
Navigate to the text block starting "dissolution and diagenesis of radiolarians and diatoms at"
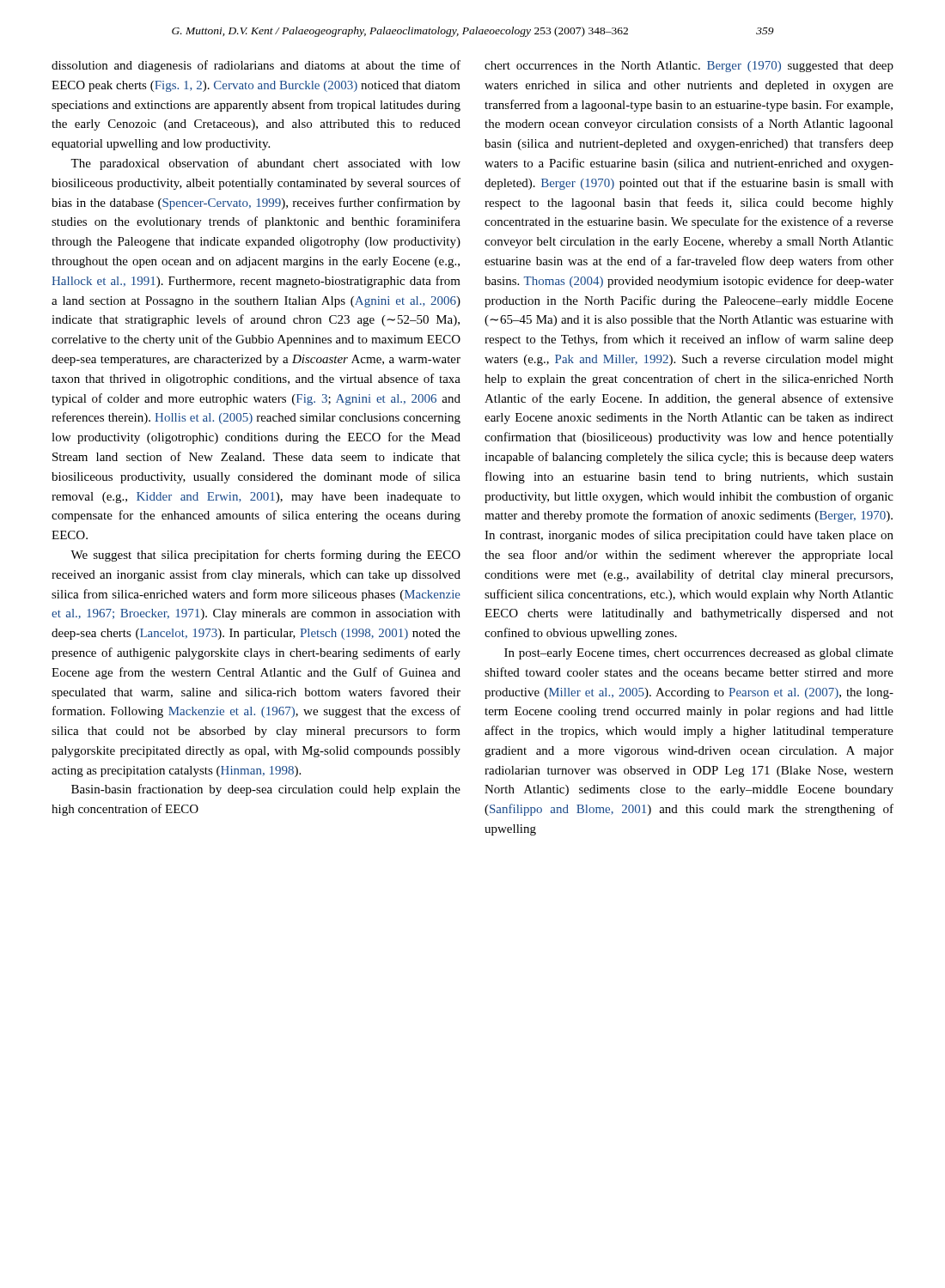point(256,438)
